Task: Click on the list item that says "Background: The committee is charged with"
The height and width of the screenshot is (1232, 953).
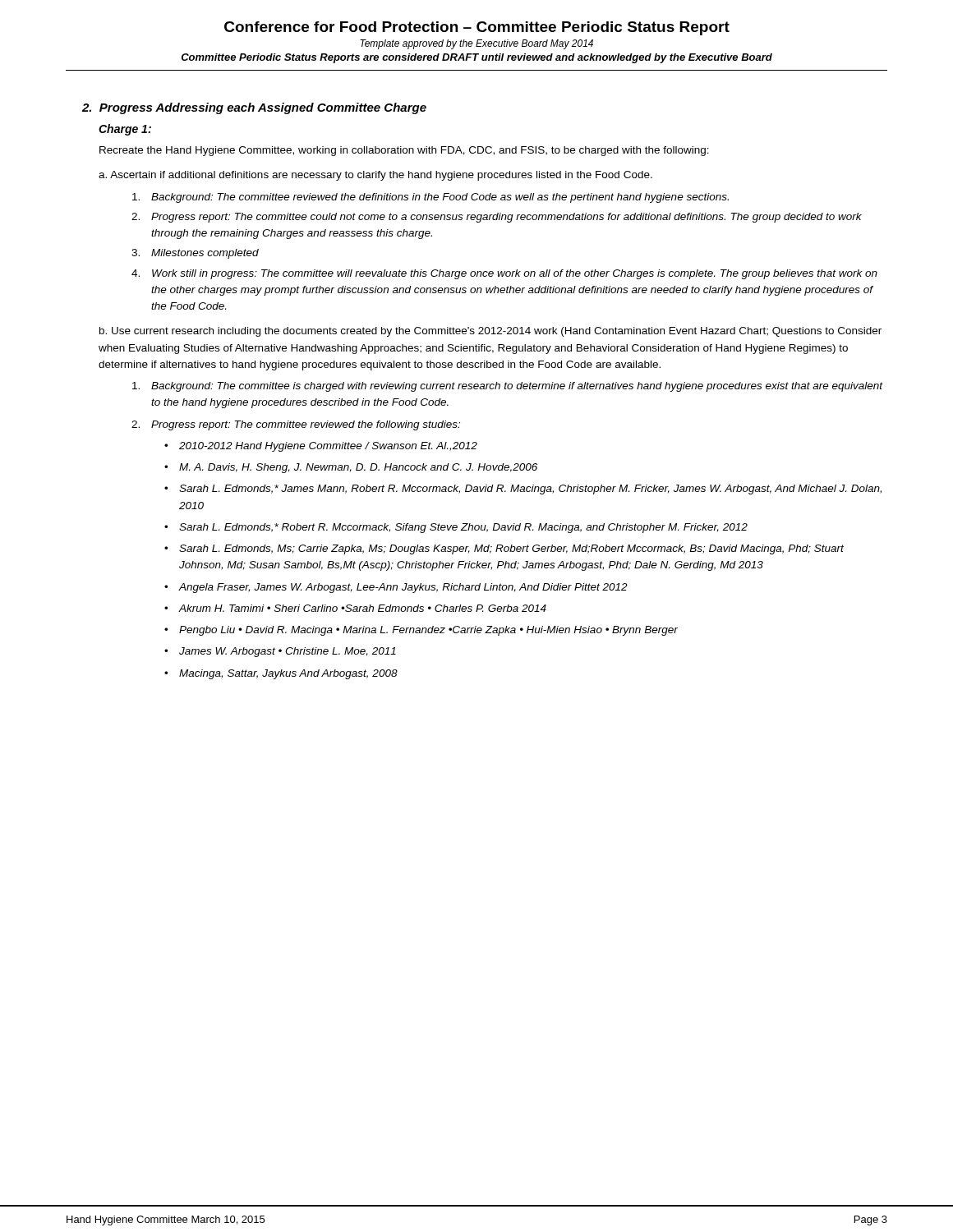Action: (507, 393)
